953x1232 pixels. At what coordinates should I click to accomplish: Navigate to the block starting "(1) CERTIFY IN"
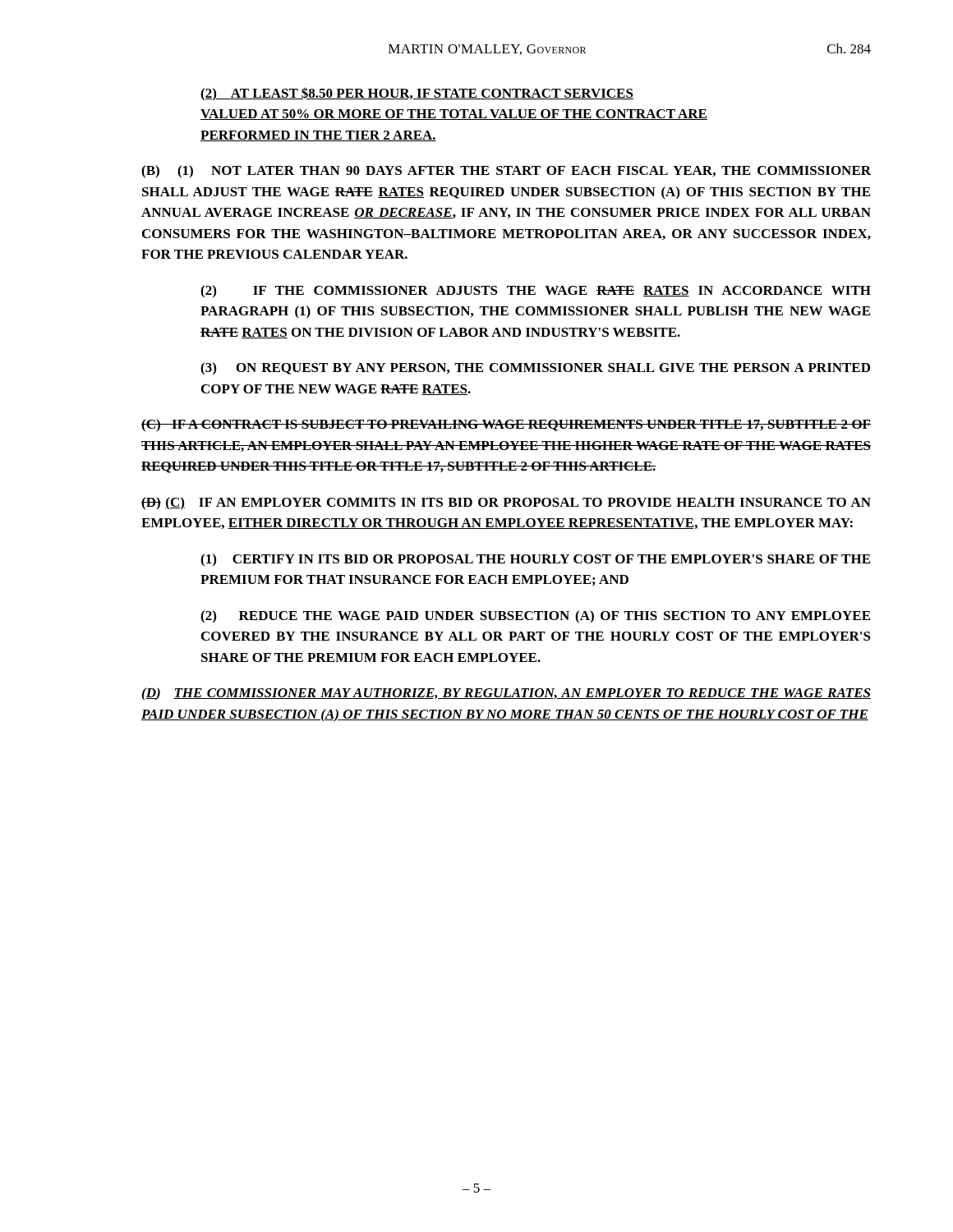(x=536, y=569)
